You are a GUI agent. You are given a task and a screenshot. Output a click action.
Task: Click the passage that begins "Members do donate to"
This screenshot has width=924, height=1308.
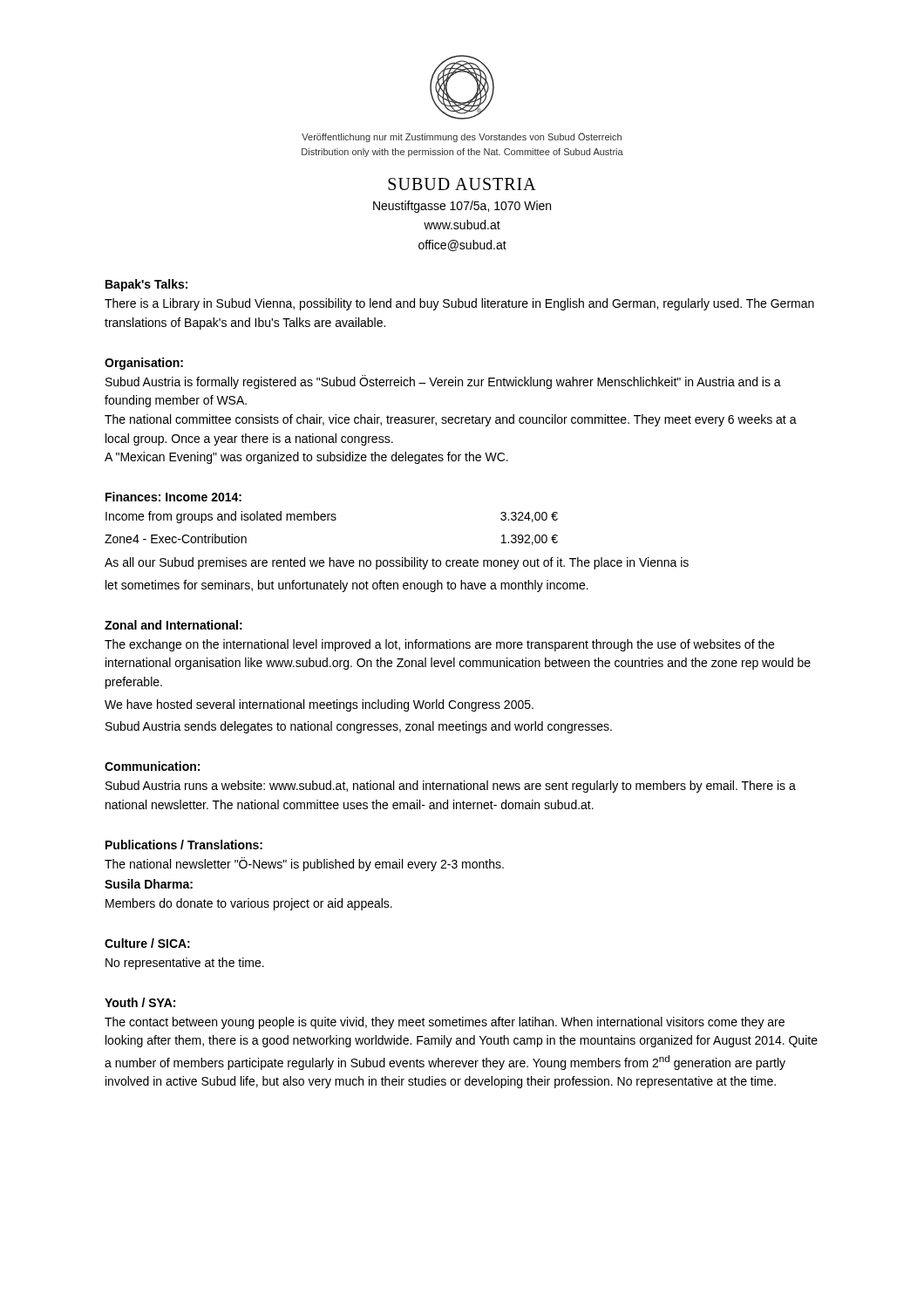coord(249,904)
